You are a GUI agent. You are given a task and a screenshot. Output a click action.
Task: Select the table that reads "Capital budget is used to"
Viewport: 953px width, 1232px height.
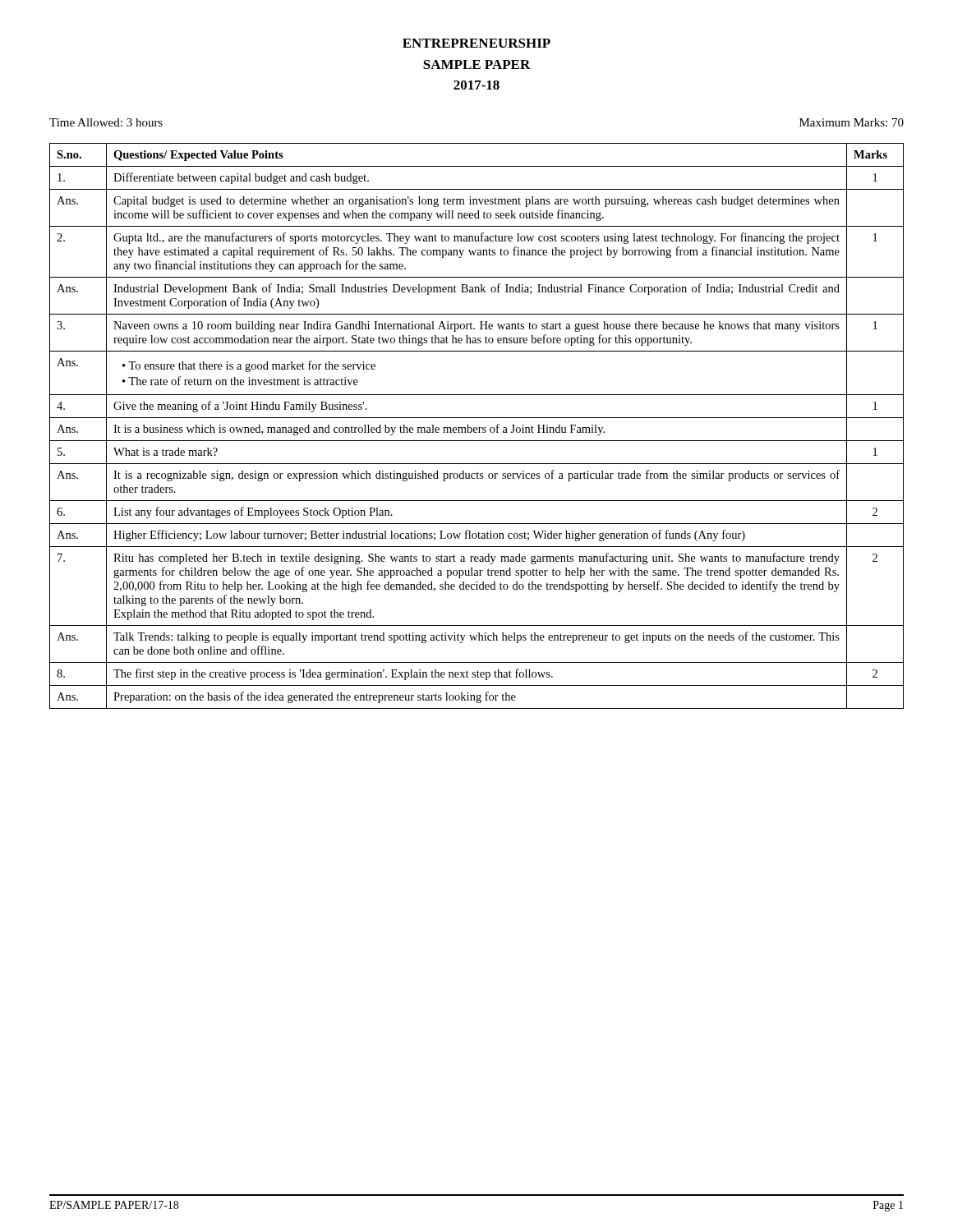pyautogui.click(x=476, y=425)
